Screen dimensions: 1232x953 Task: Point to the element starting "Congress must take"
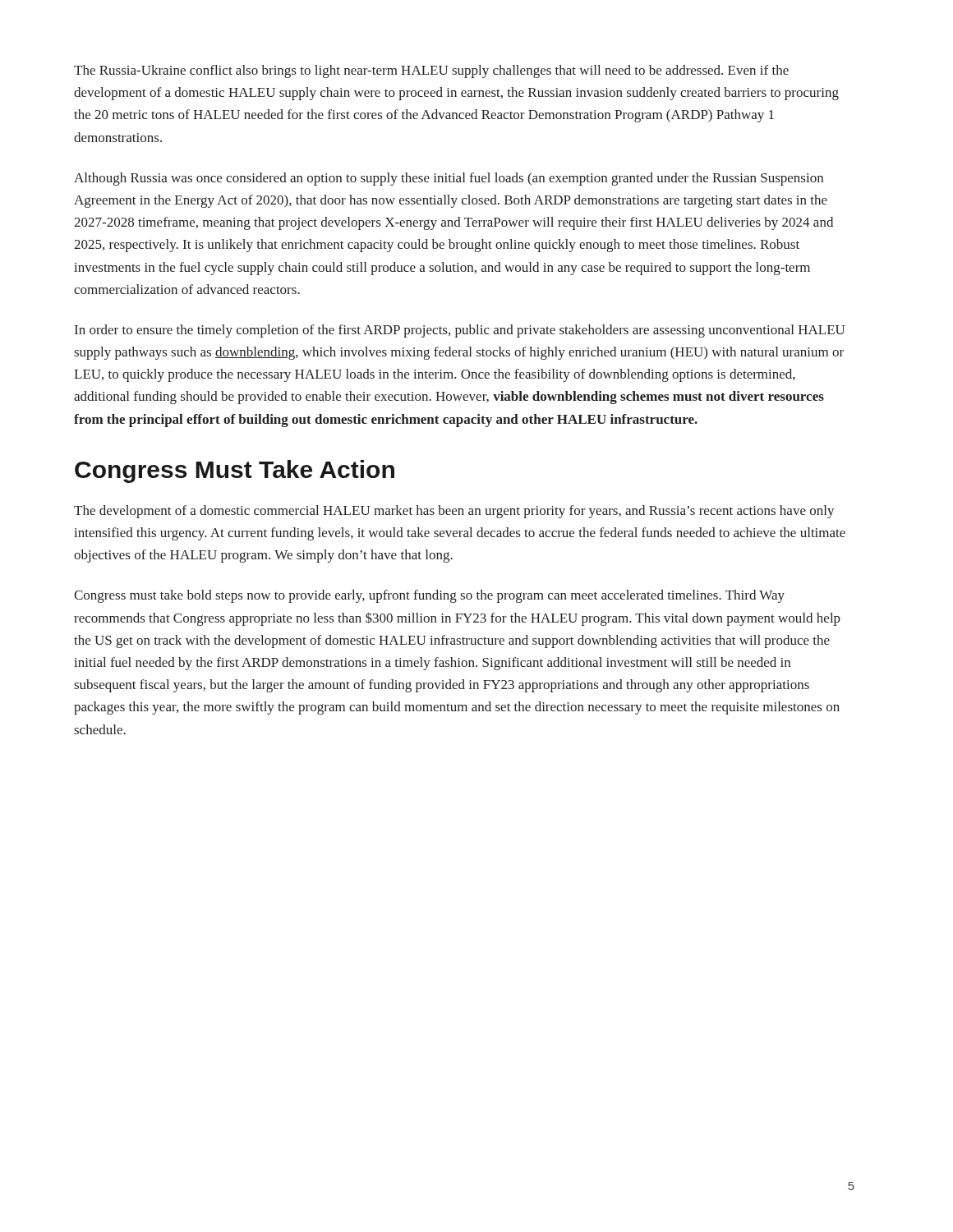[x=457, y=662]
